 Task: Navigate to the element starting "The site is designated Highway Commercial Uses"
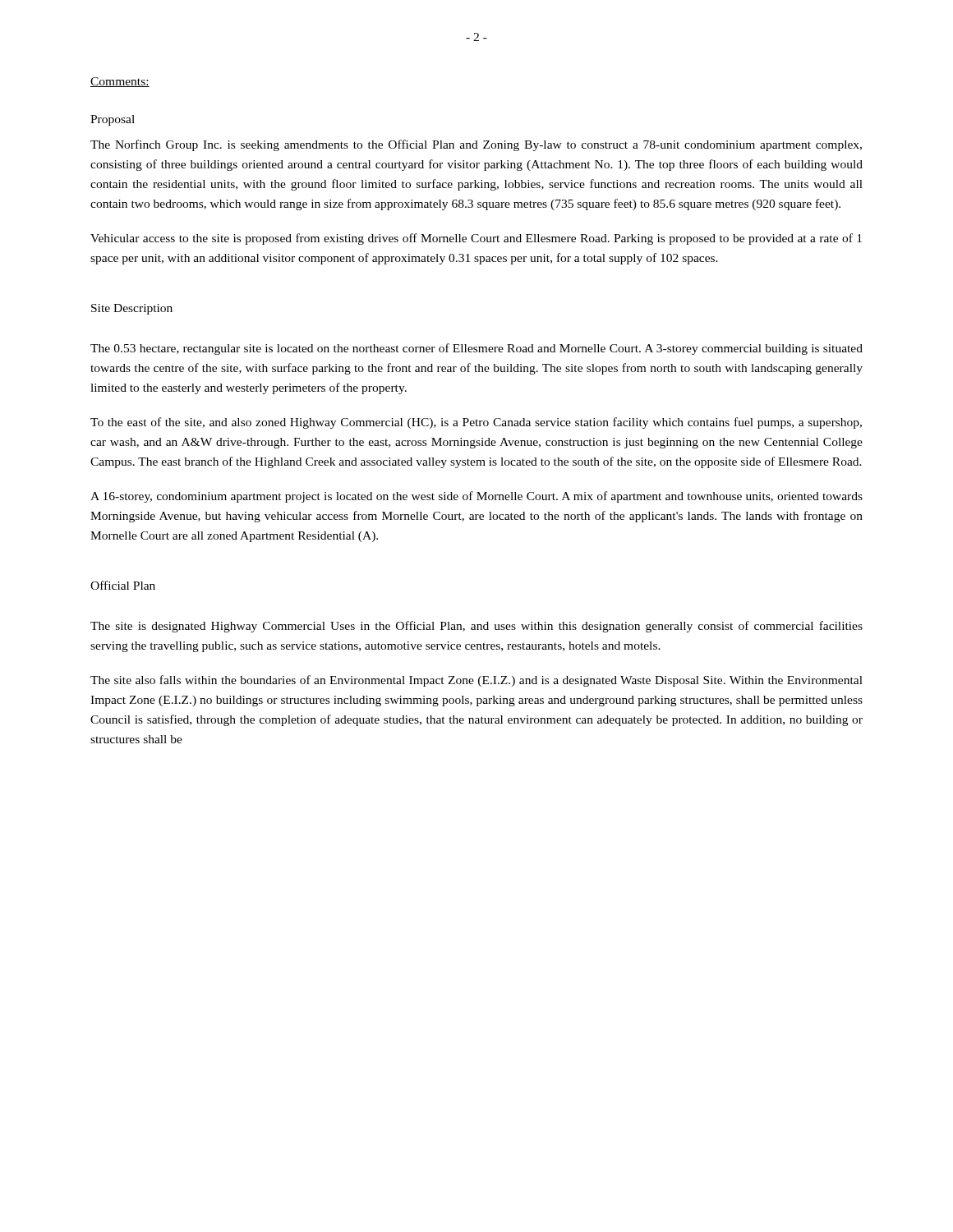[476, 636]
